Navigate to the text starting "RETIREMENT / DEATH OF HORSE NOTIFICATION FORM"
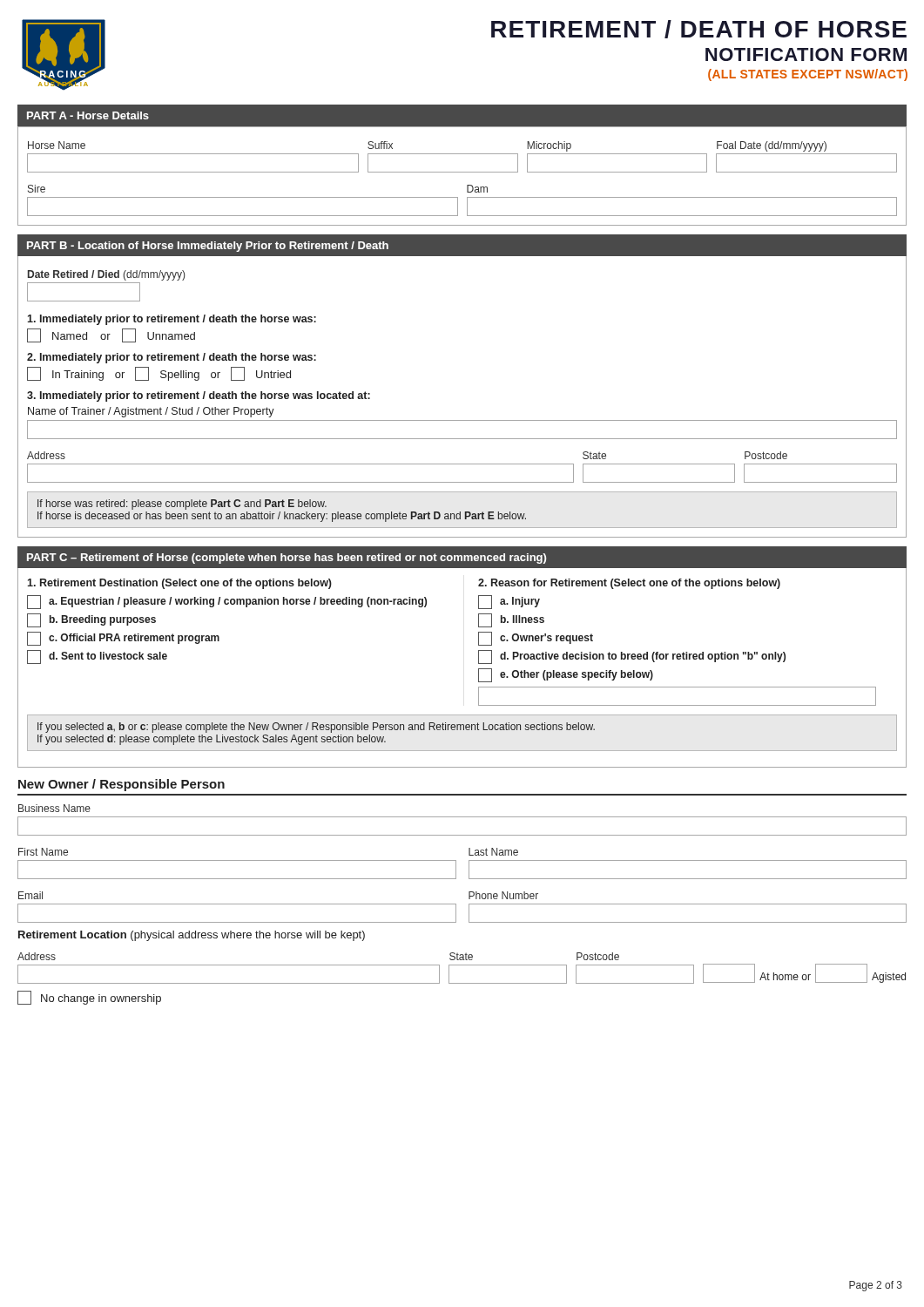The height and width of the screenshot is (1307, 924). pos(577,48)
